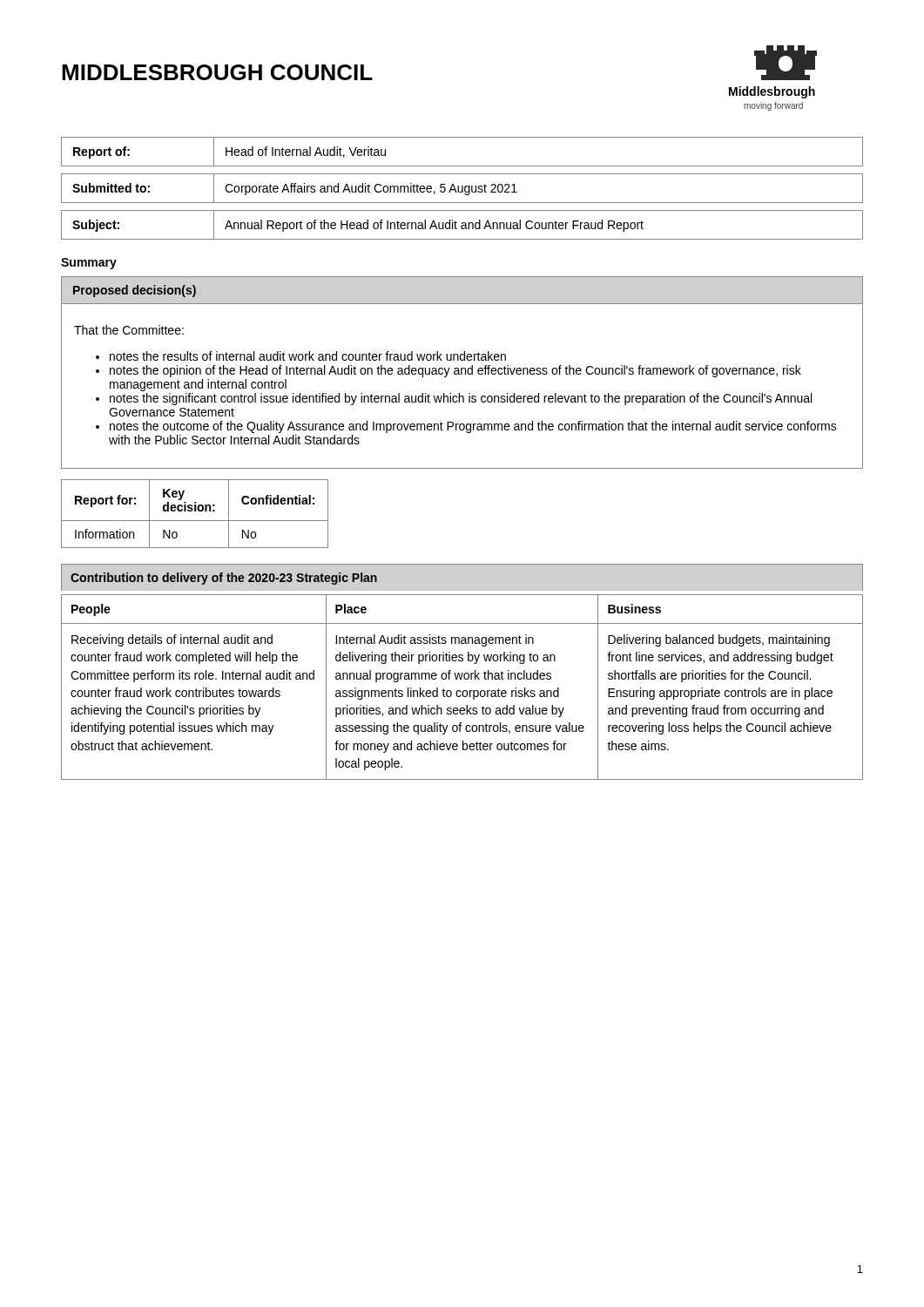Find the logo

click(x=796, y=80)
